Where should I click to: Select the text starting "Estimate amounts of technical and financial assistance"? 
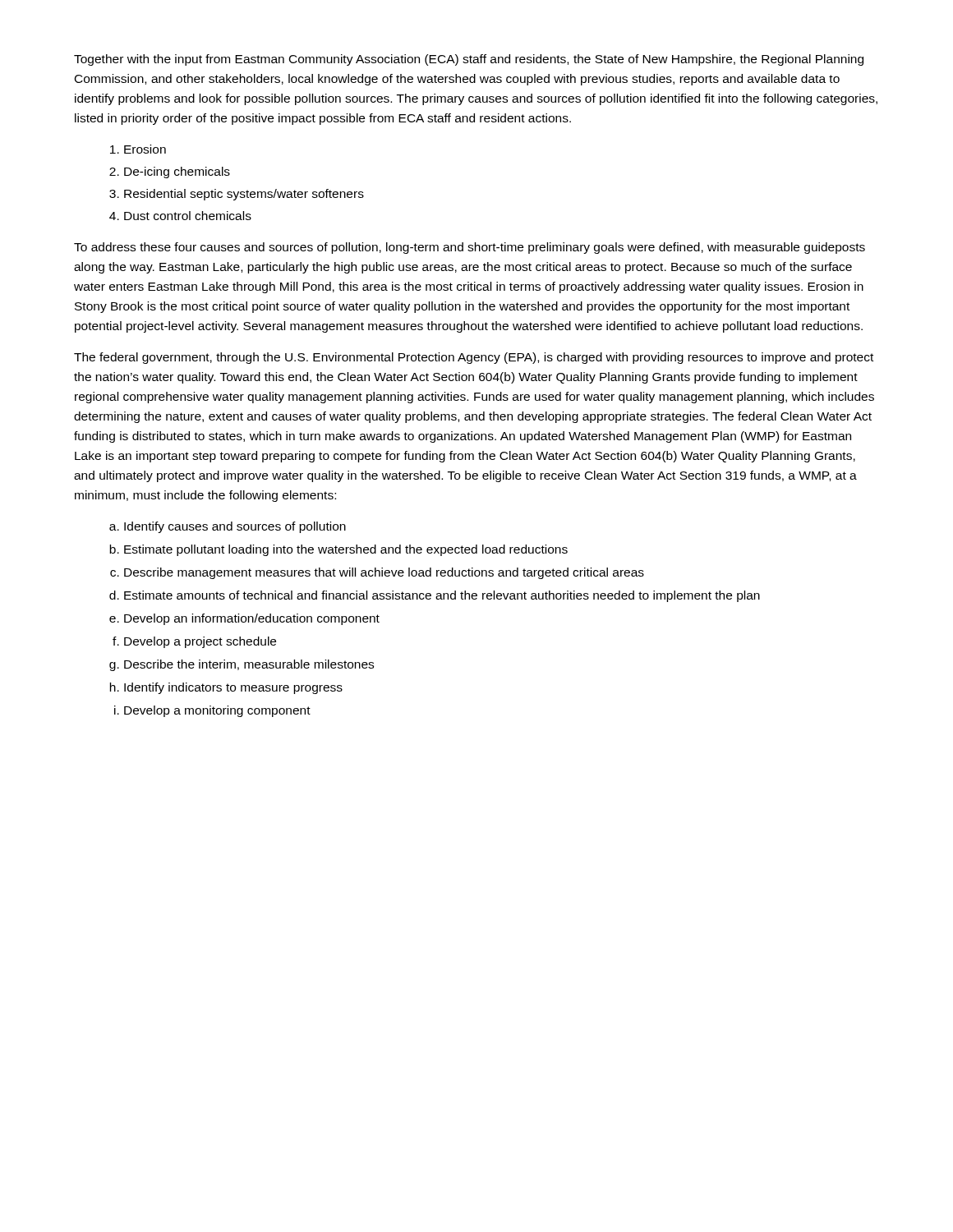[x=442, y=595]
